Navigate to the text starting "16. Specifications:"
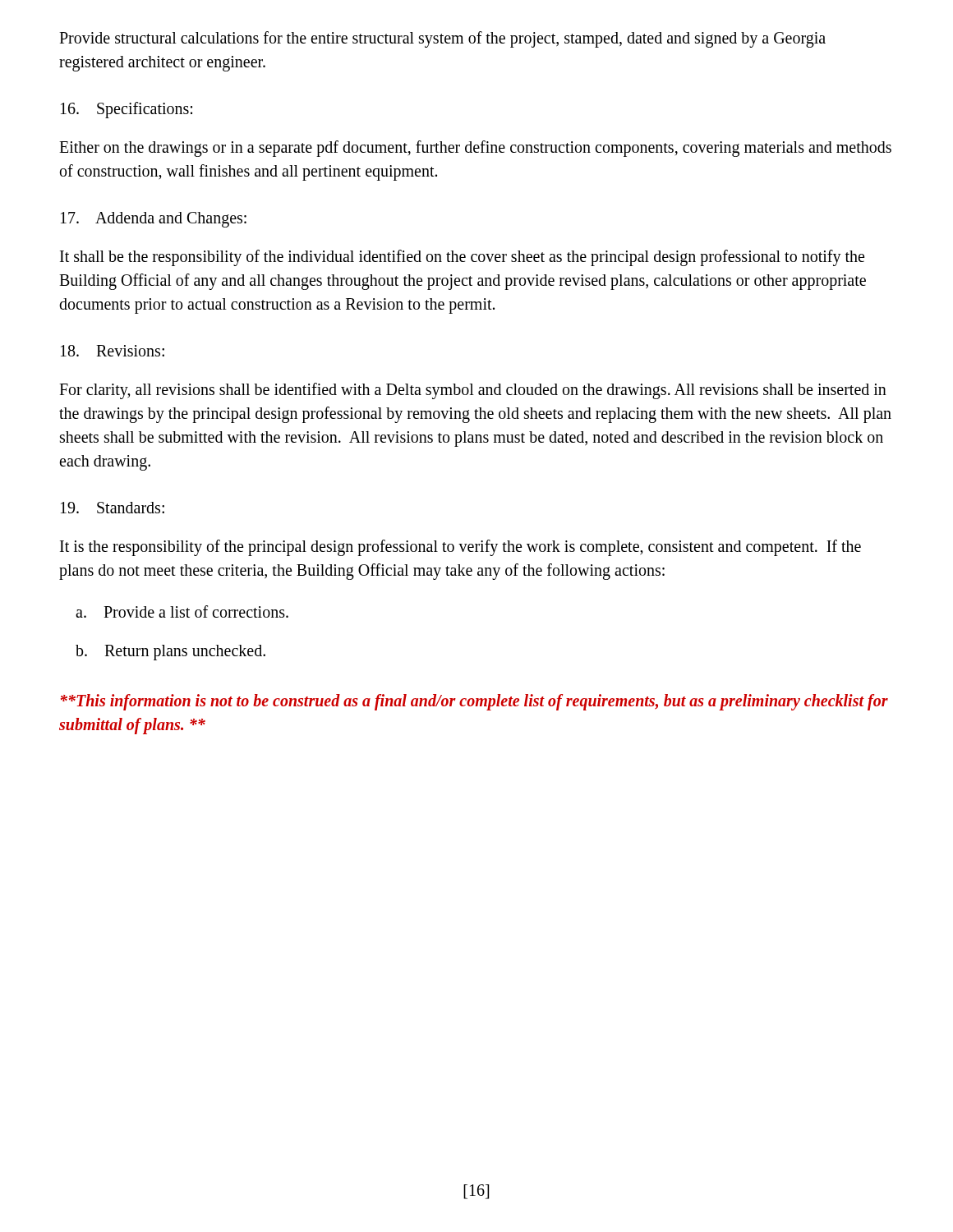 tap(126, 109)
